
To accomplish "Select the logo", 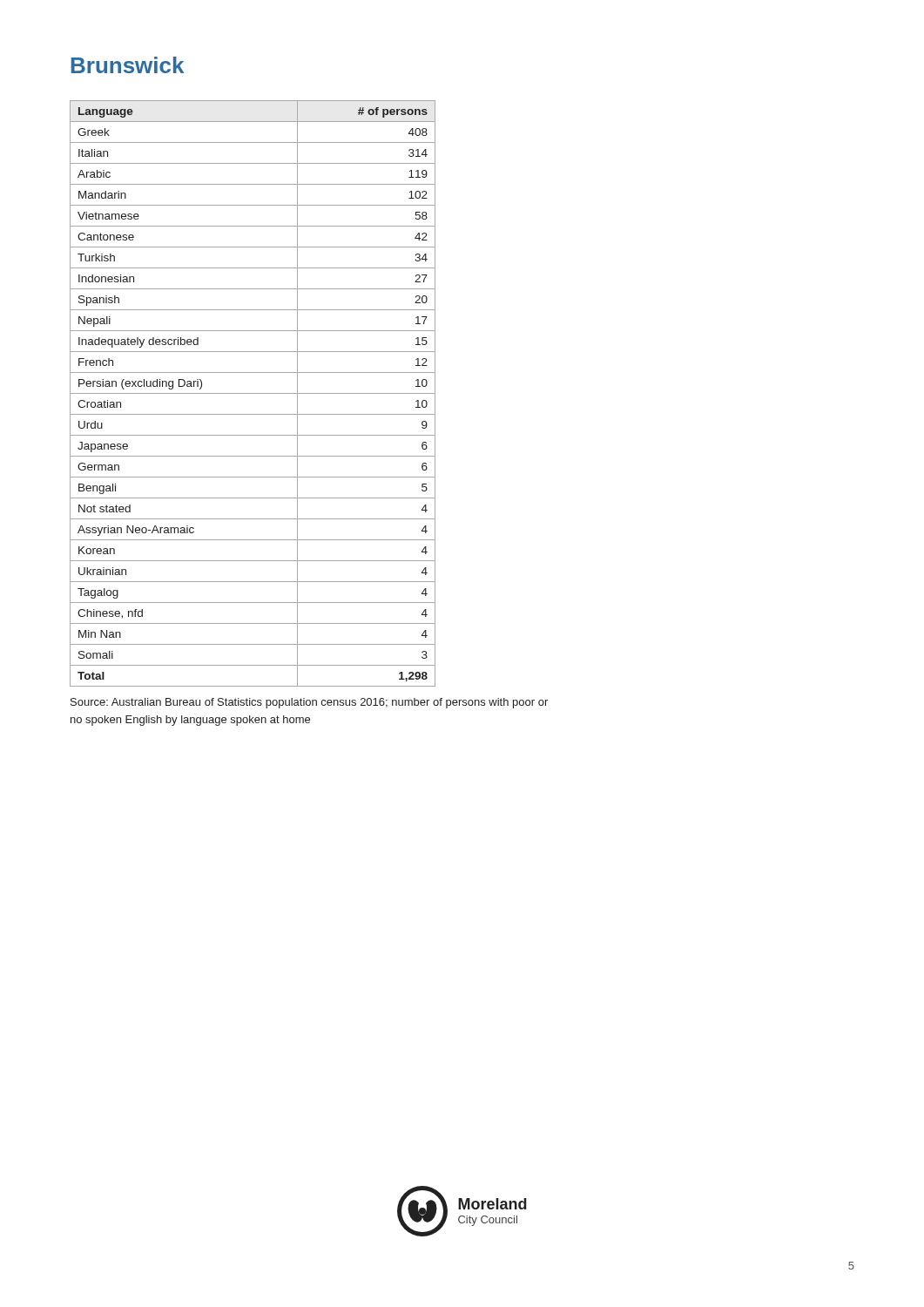I will (462, 1211).
